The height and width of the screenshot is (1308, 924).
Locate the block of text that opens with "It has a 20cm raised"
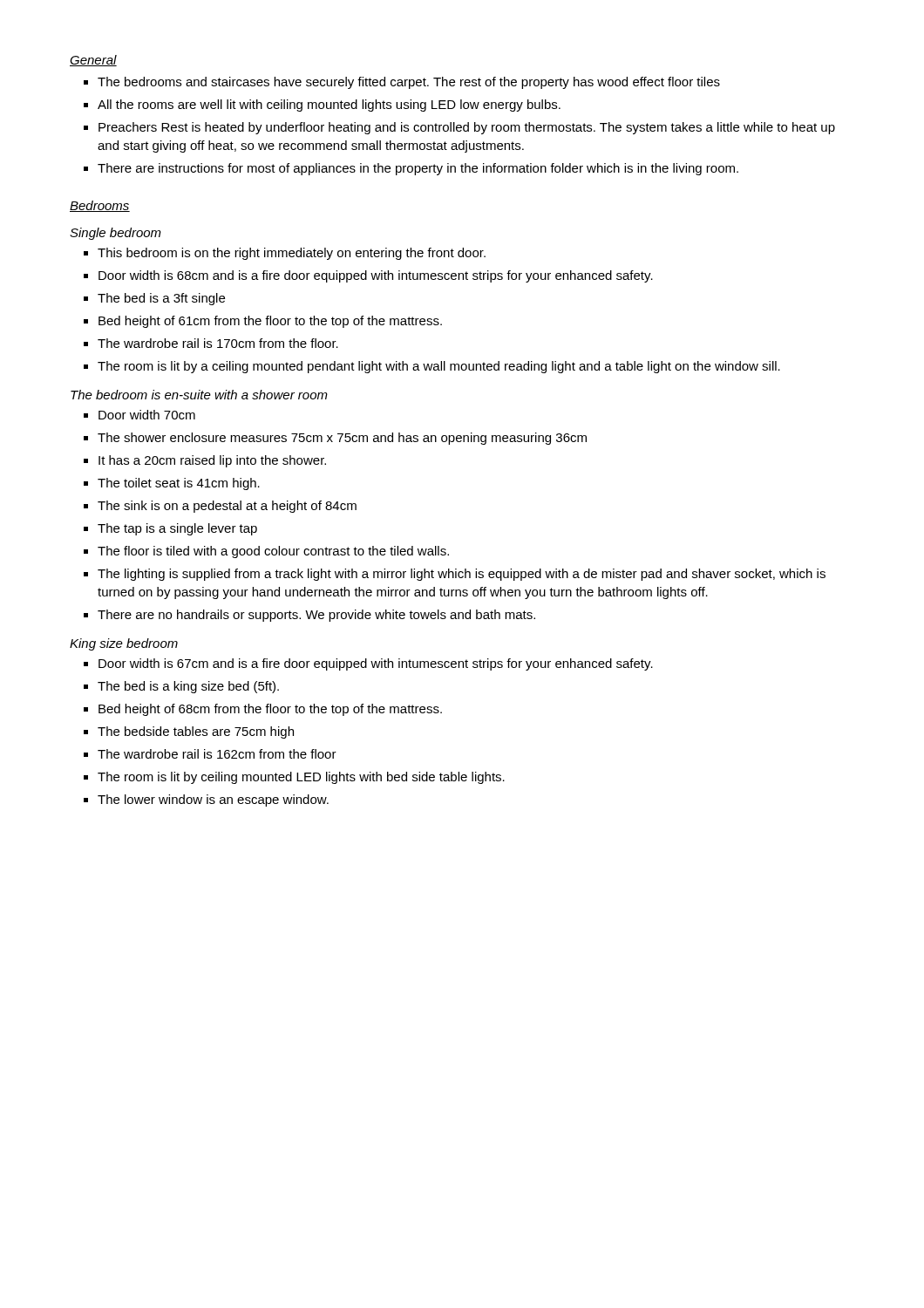coord(212,461)
